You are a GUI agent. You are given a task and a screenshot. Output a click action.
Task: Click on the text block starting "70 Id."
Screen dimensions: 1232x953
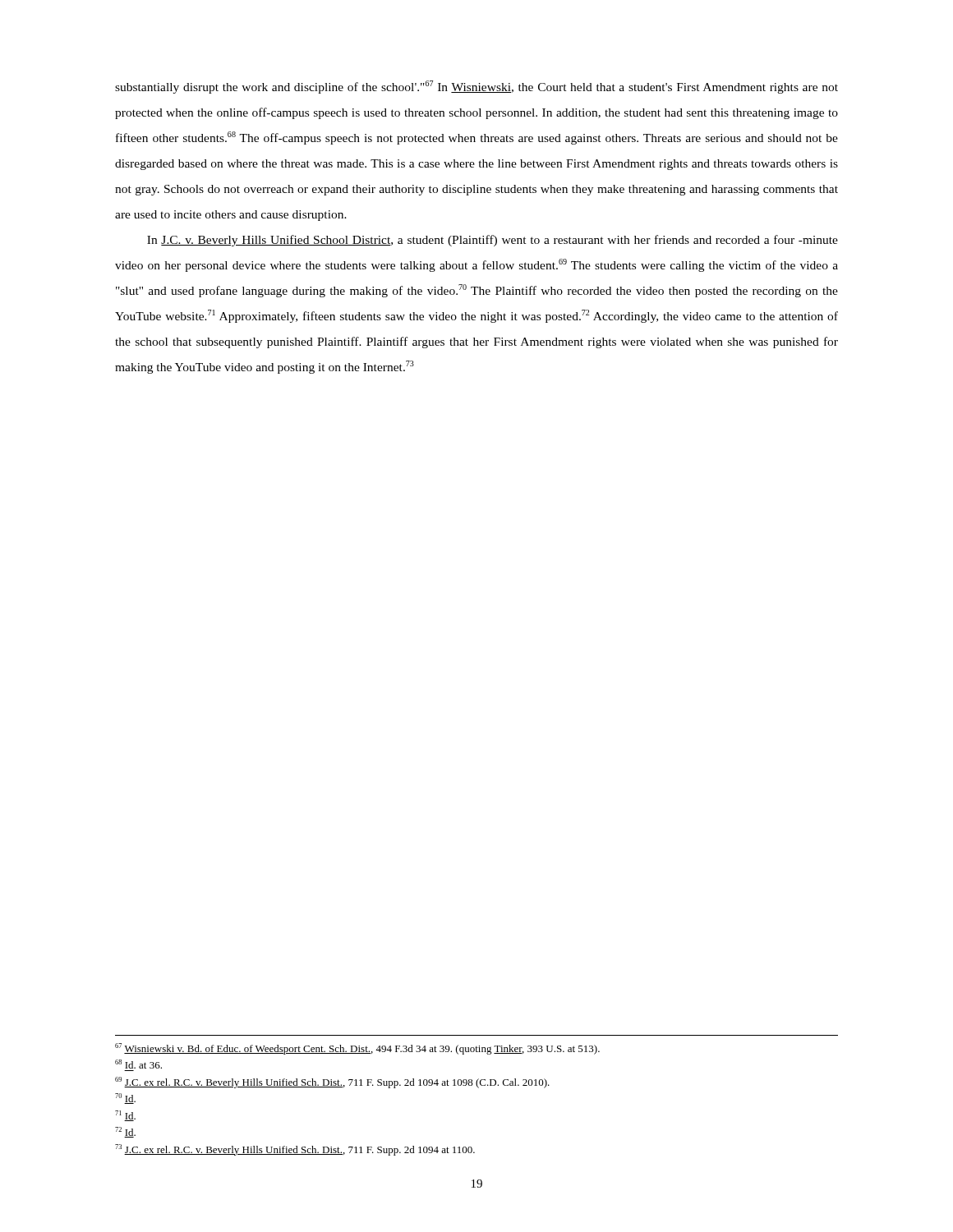pyautogui.click(x=126, y=1098)
